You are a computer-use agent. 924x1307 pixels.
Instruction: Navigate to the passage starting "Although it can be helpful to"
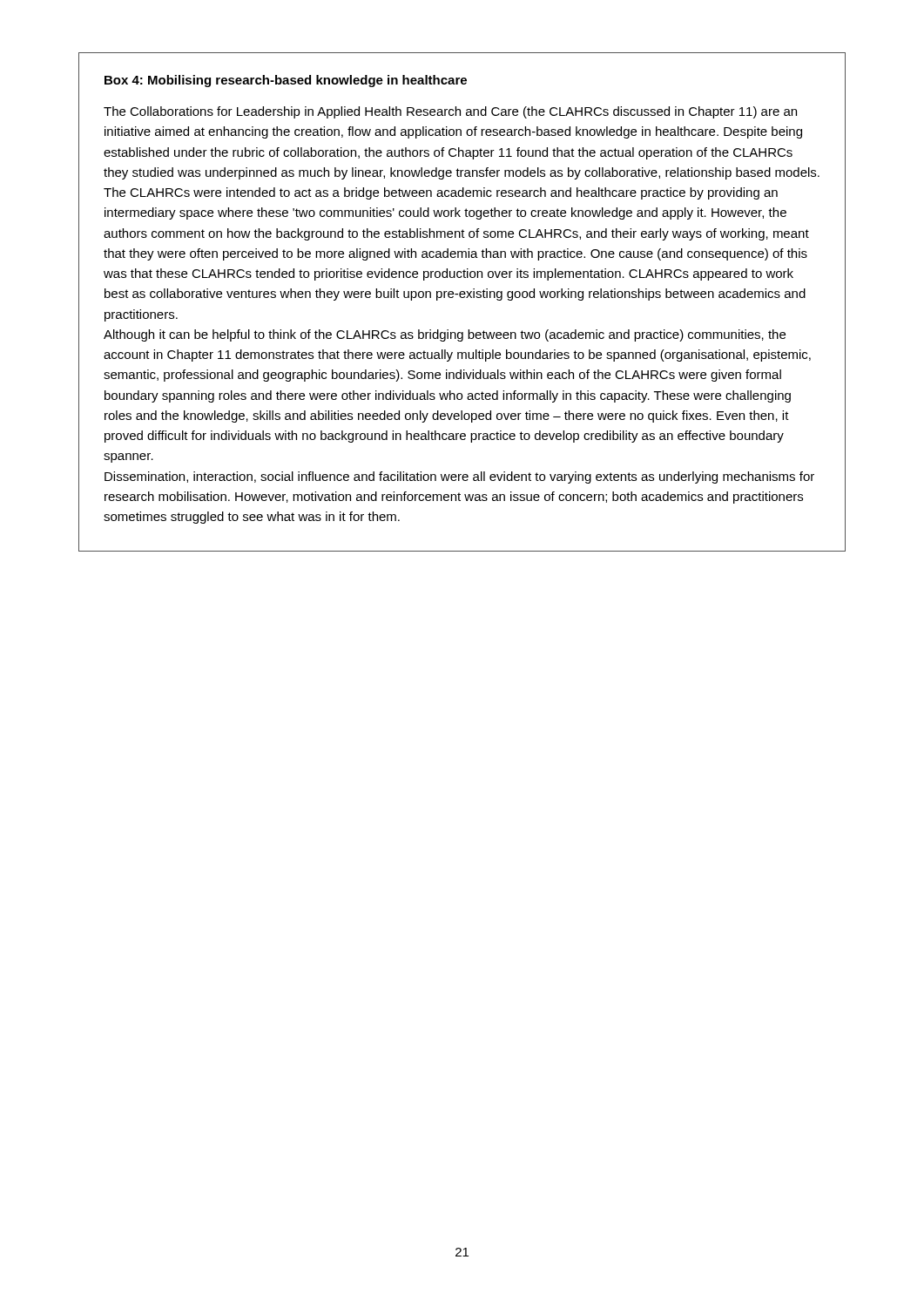(462, 395)
